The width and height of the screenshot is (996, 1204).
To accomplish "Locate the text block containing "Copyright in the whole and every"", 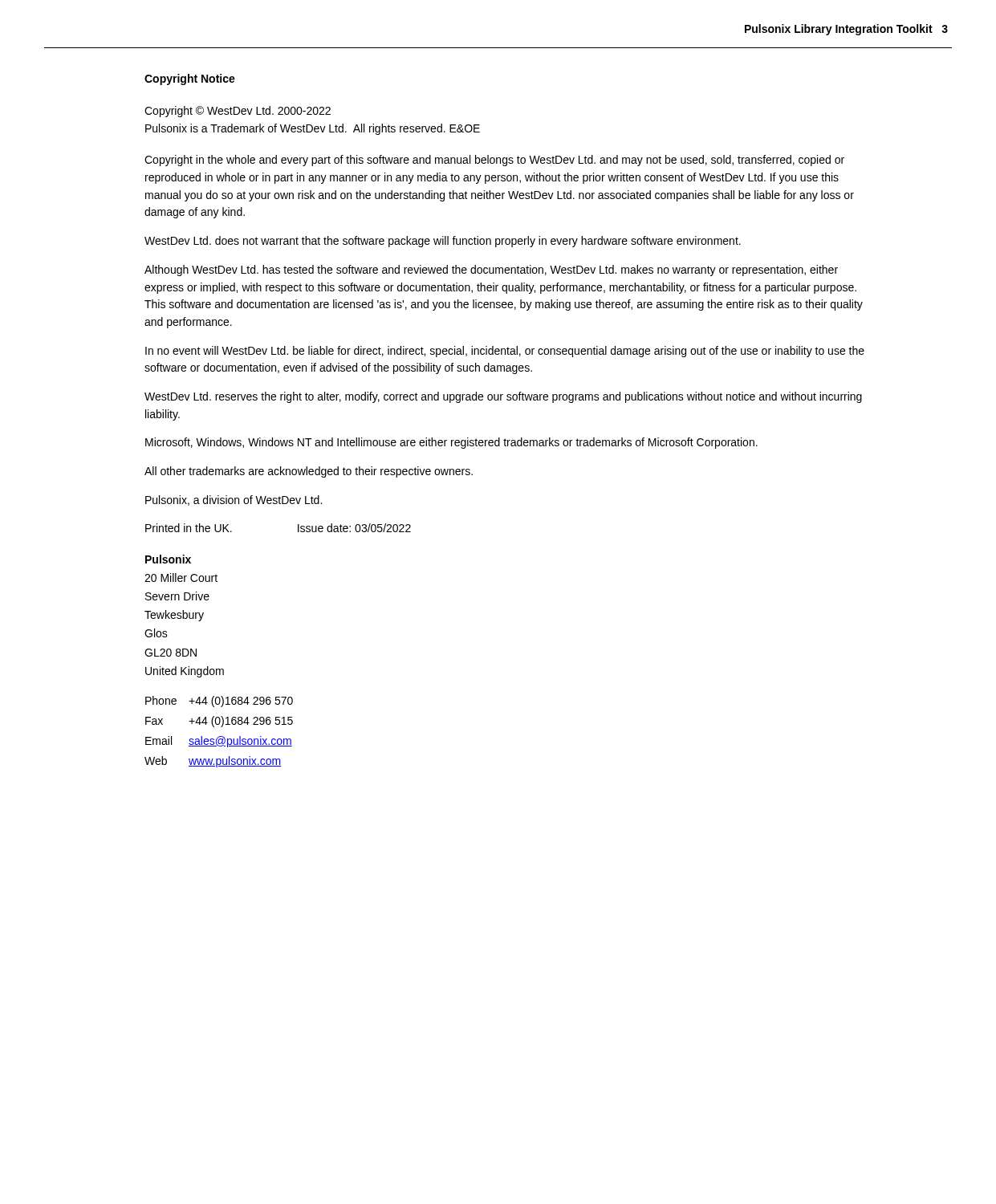I will (x=499, y=186).
